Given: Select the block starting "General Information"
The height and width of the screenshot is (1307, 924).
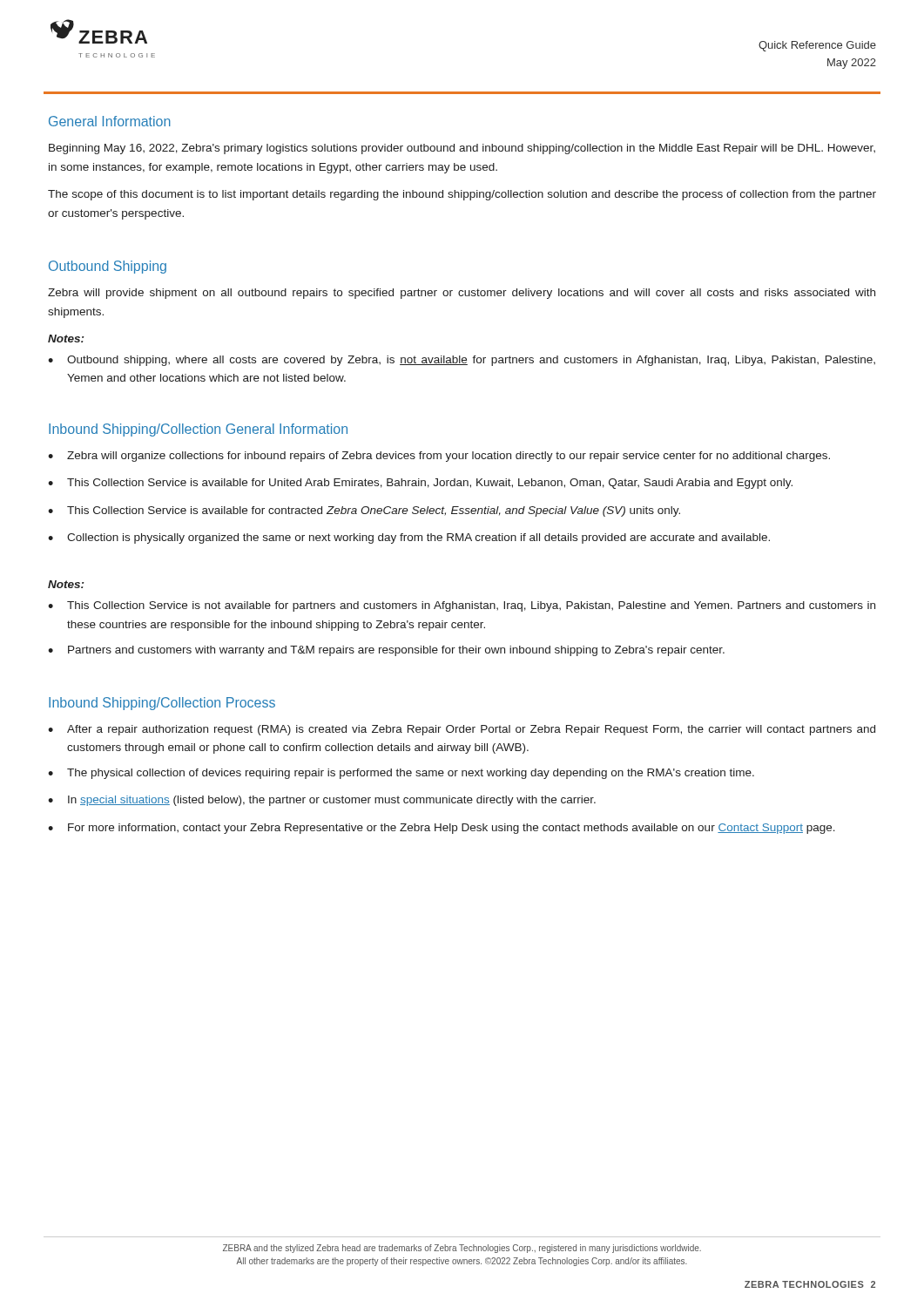Looking at the screenshot, I should pyautogui.click(x=110, y=121).
